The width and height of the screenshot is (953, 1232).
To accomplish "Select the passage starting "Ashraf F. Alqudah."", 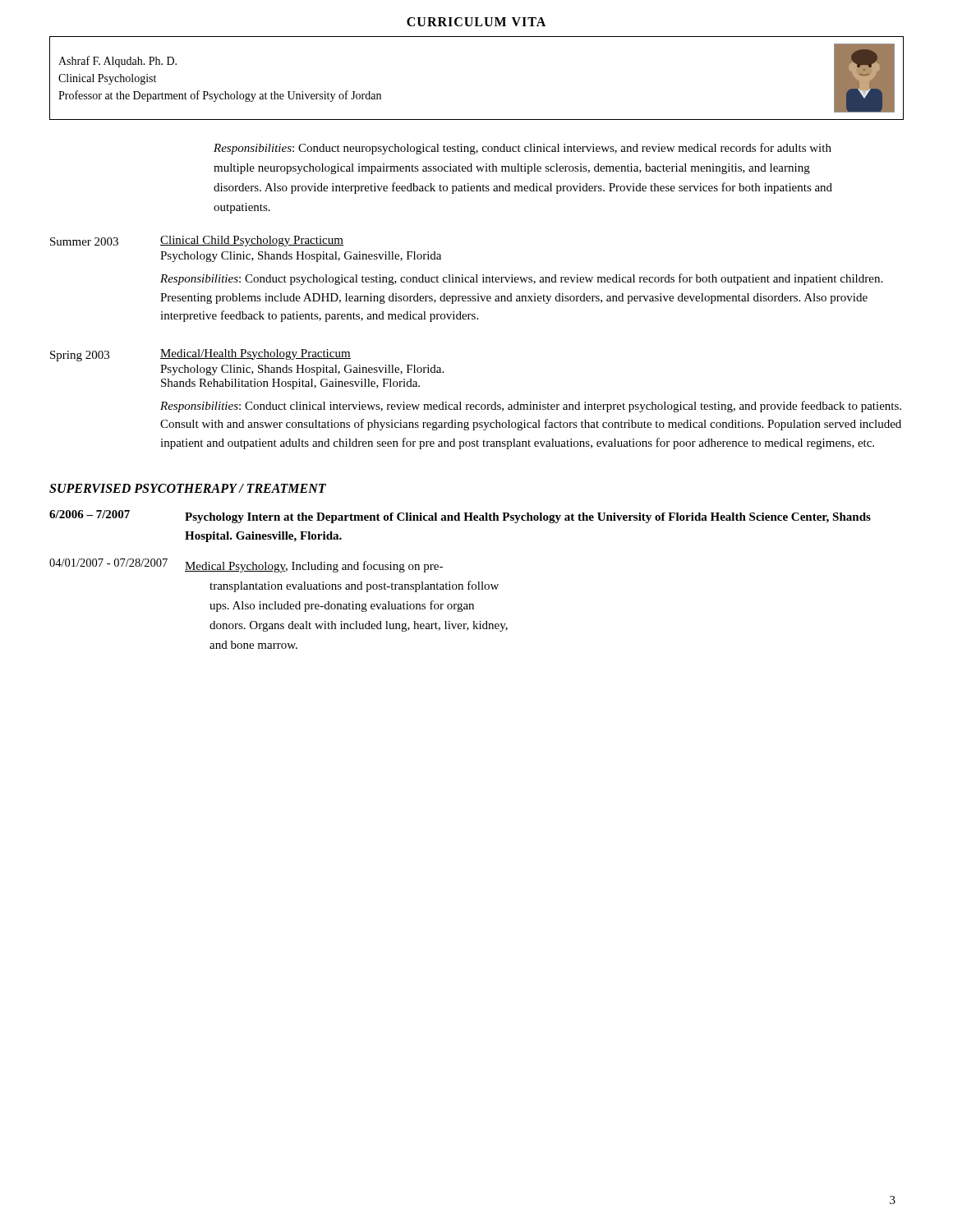I will tap(117, 62).
